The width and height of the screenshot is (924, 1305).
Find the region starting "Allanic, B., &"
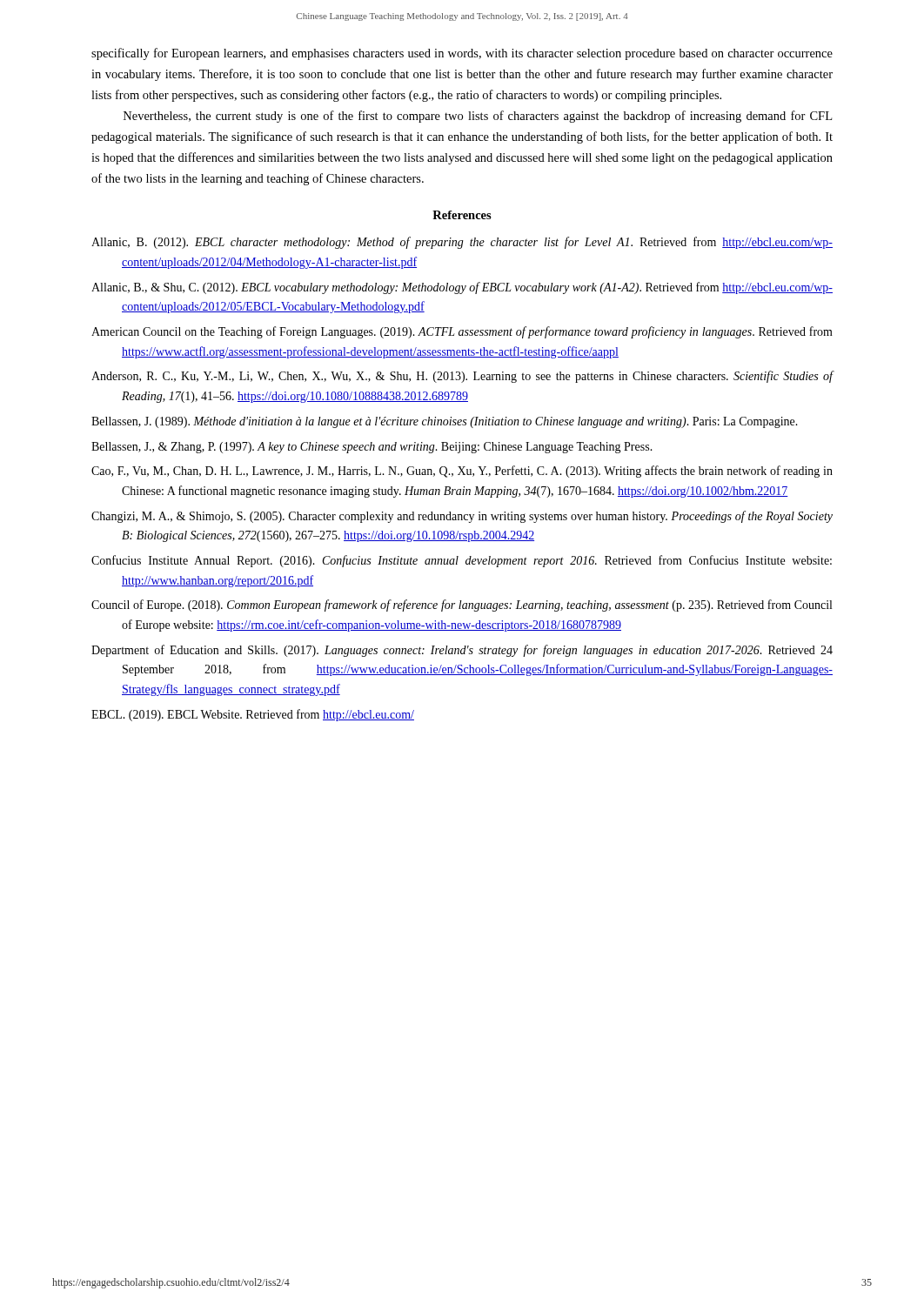(462, 297)
